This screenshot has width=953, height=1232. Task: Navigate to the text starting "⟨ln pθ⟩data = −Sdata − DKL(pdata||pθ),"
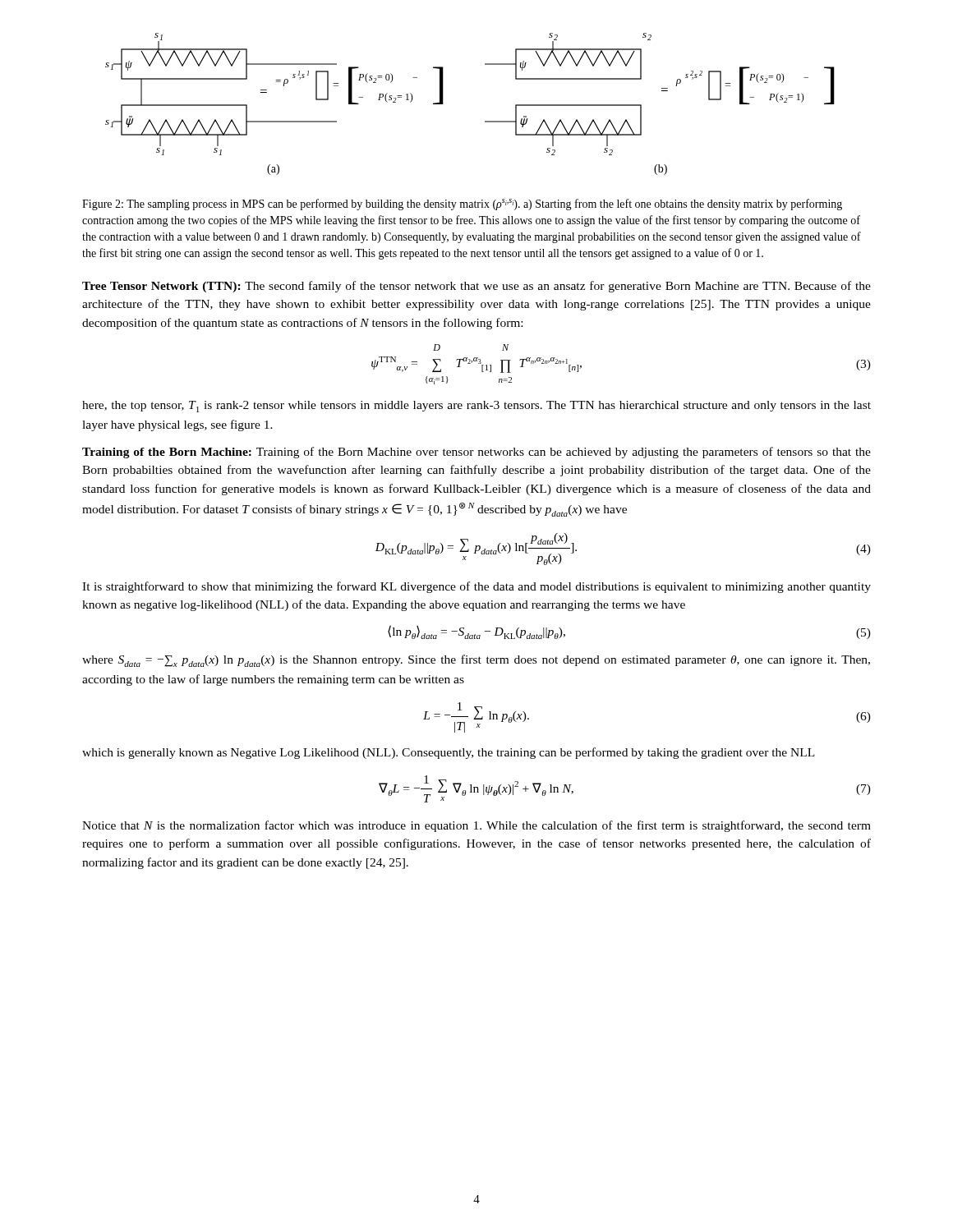click(x=476, y=632)
